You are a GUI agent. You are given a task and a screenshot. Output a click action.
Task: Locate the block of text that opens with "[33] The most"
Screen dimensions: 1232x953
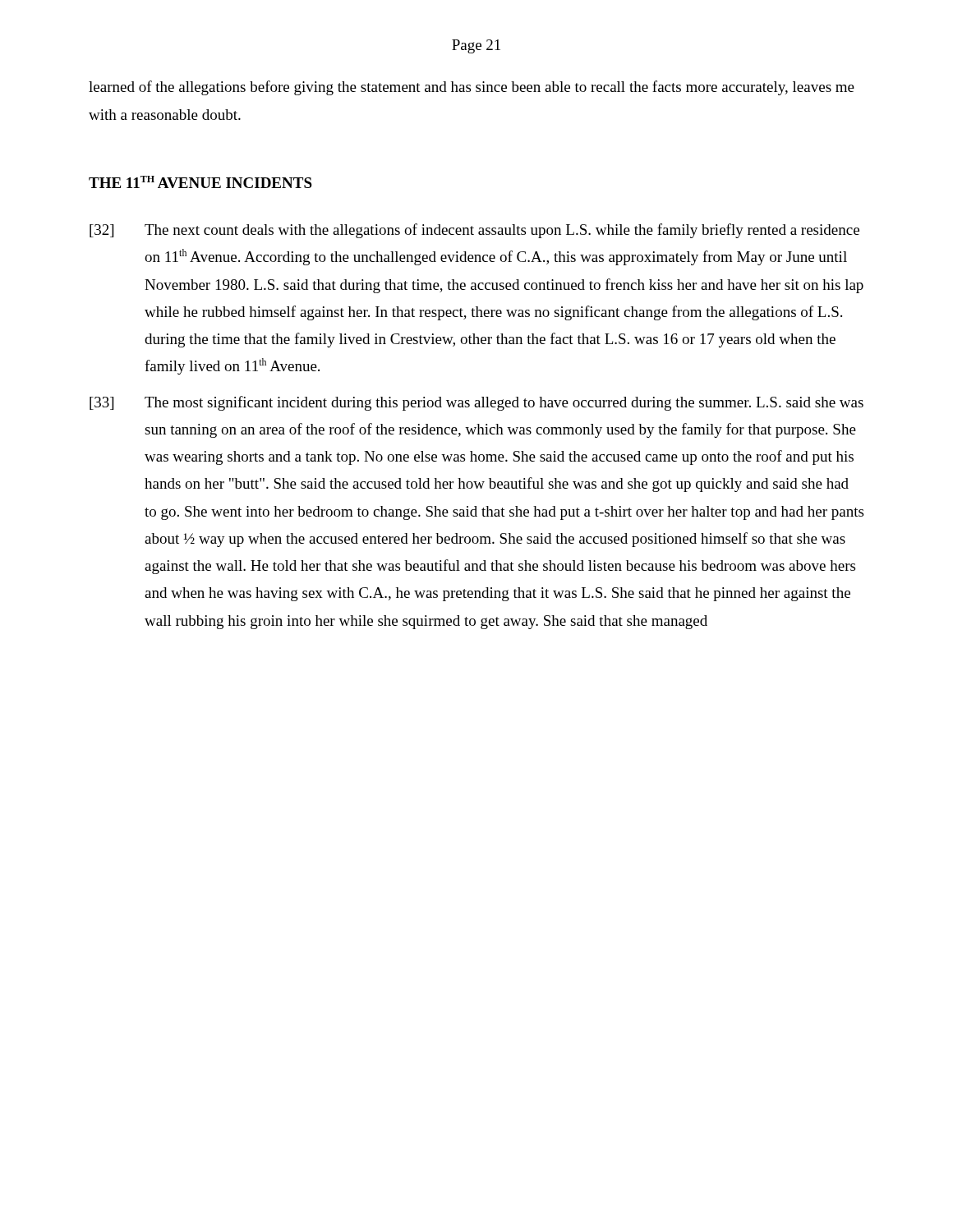(476, 511)
